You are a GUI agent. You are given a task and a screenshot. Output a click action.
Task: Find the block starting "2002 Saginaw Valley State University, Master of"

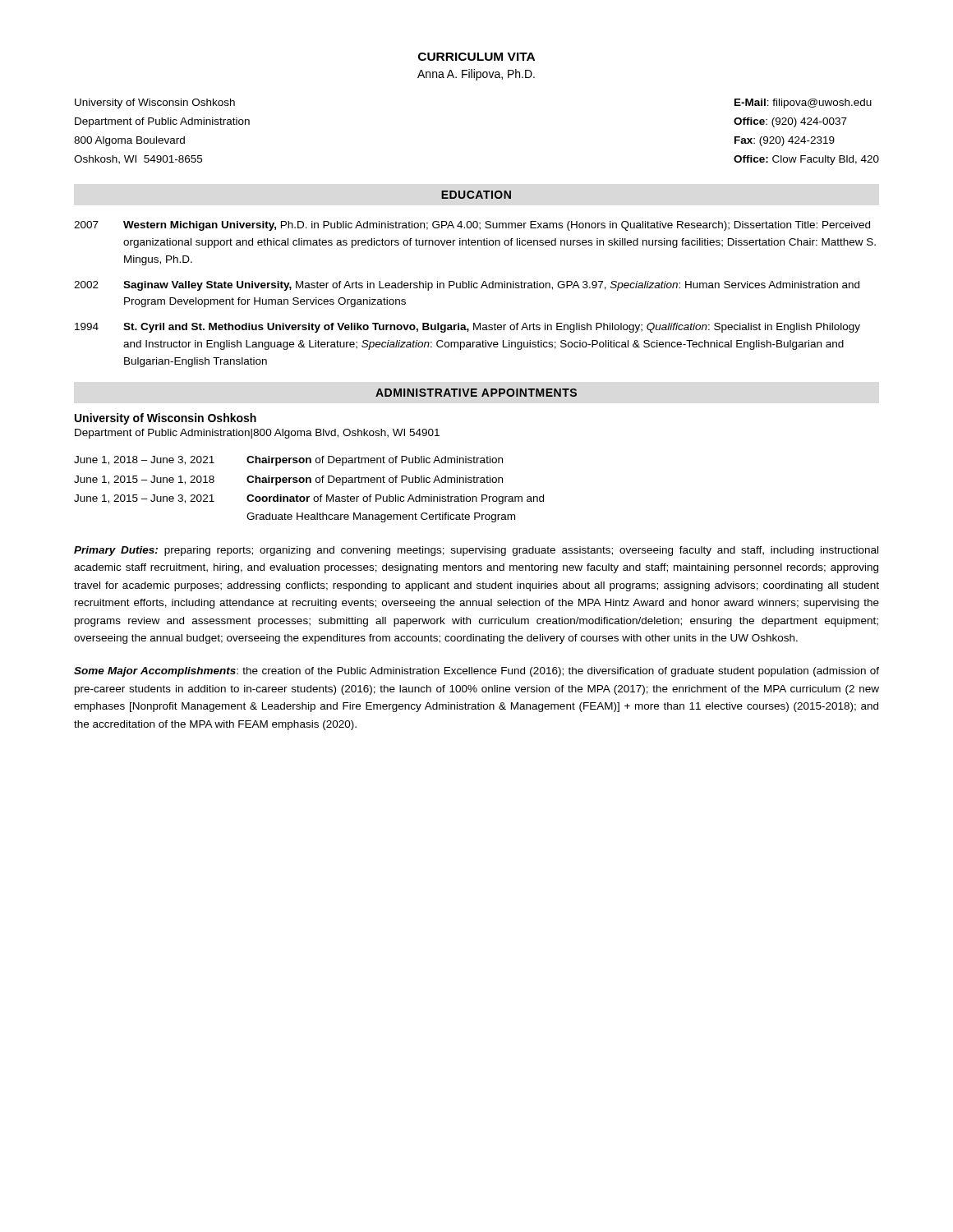[476, 294]
